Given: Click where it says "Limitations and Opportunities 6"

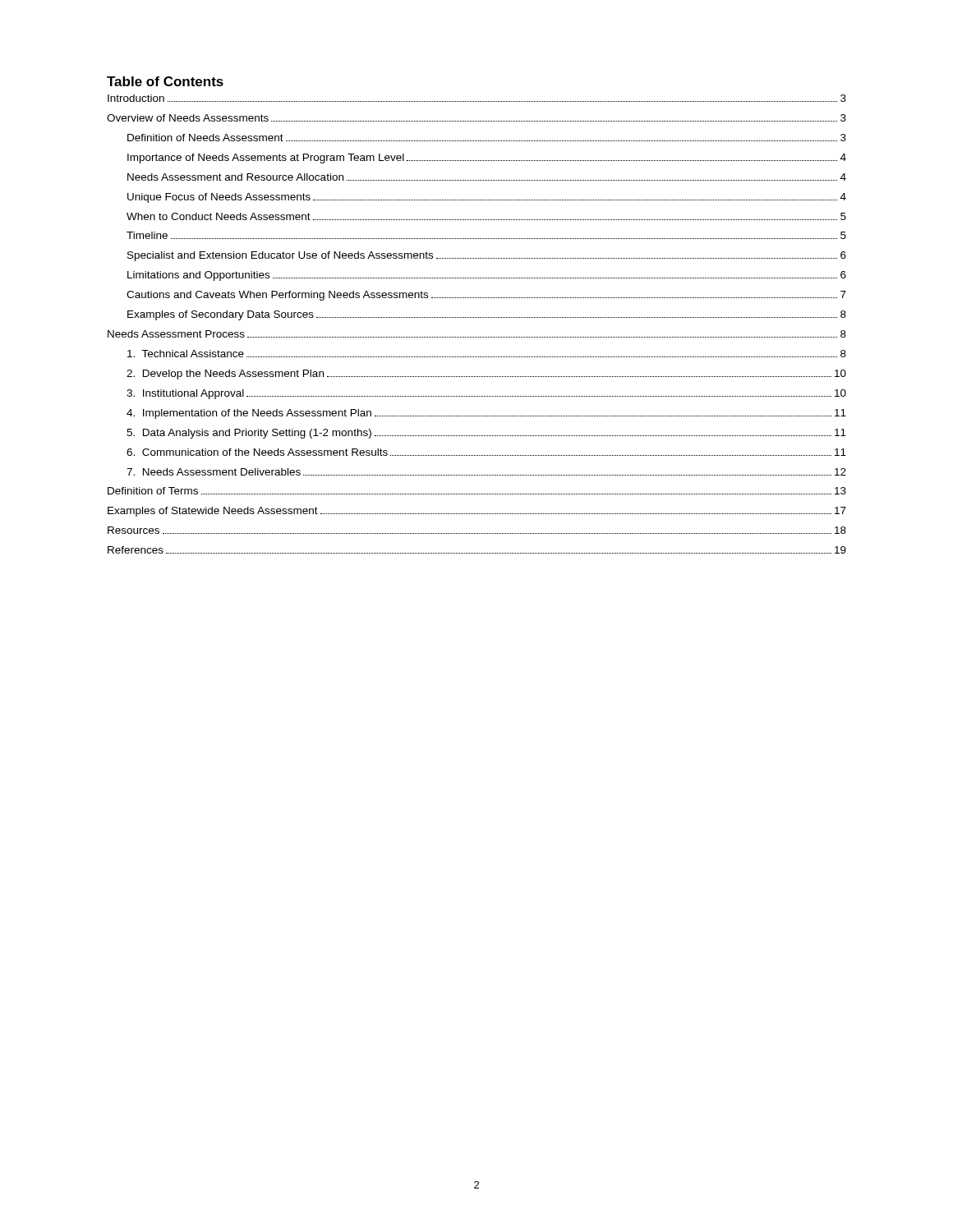Looking at the screenshot, I should [x=486, y=276].
